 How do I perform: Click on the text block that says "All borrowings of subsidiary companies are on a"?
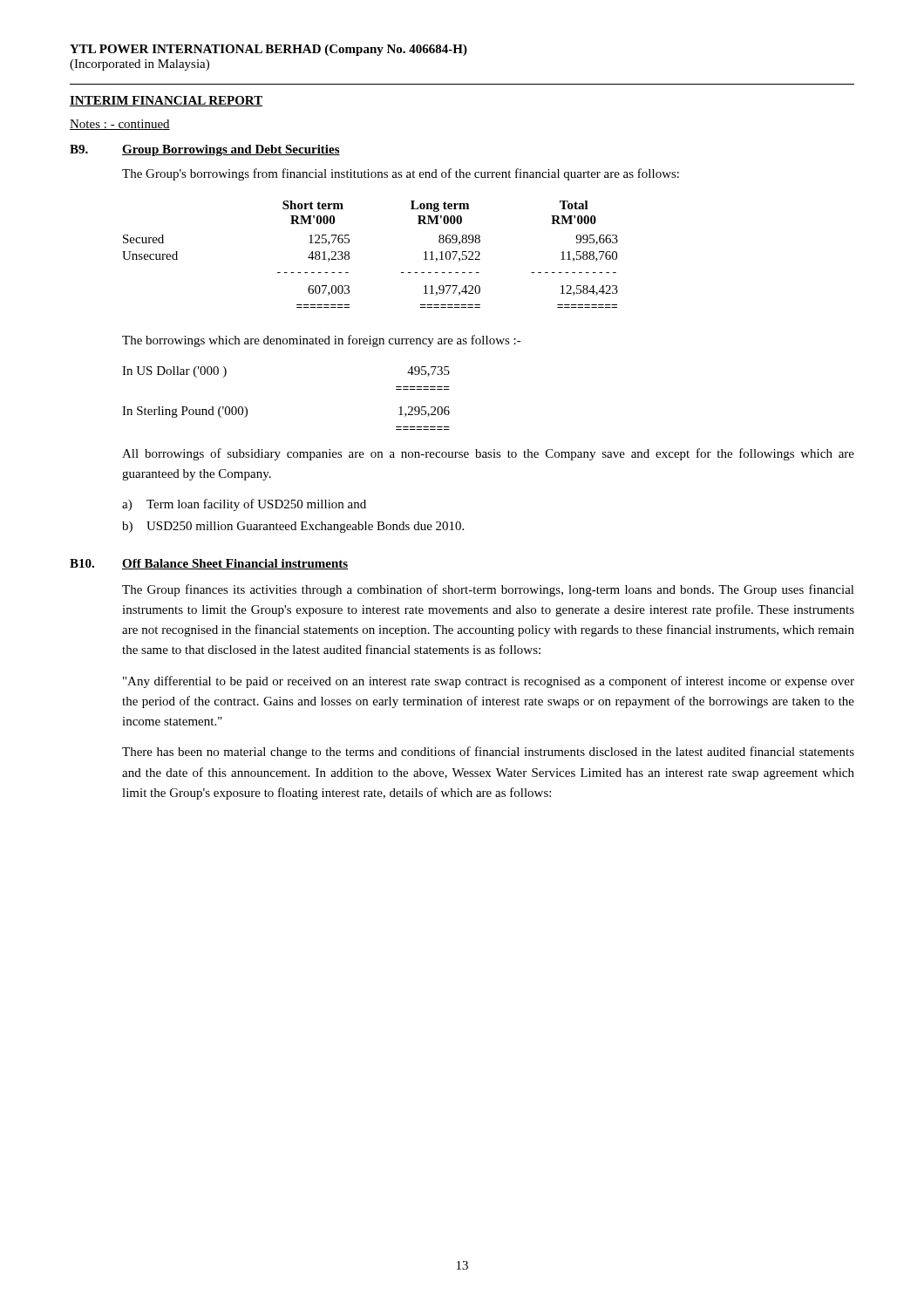488,463
